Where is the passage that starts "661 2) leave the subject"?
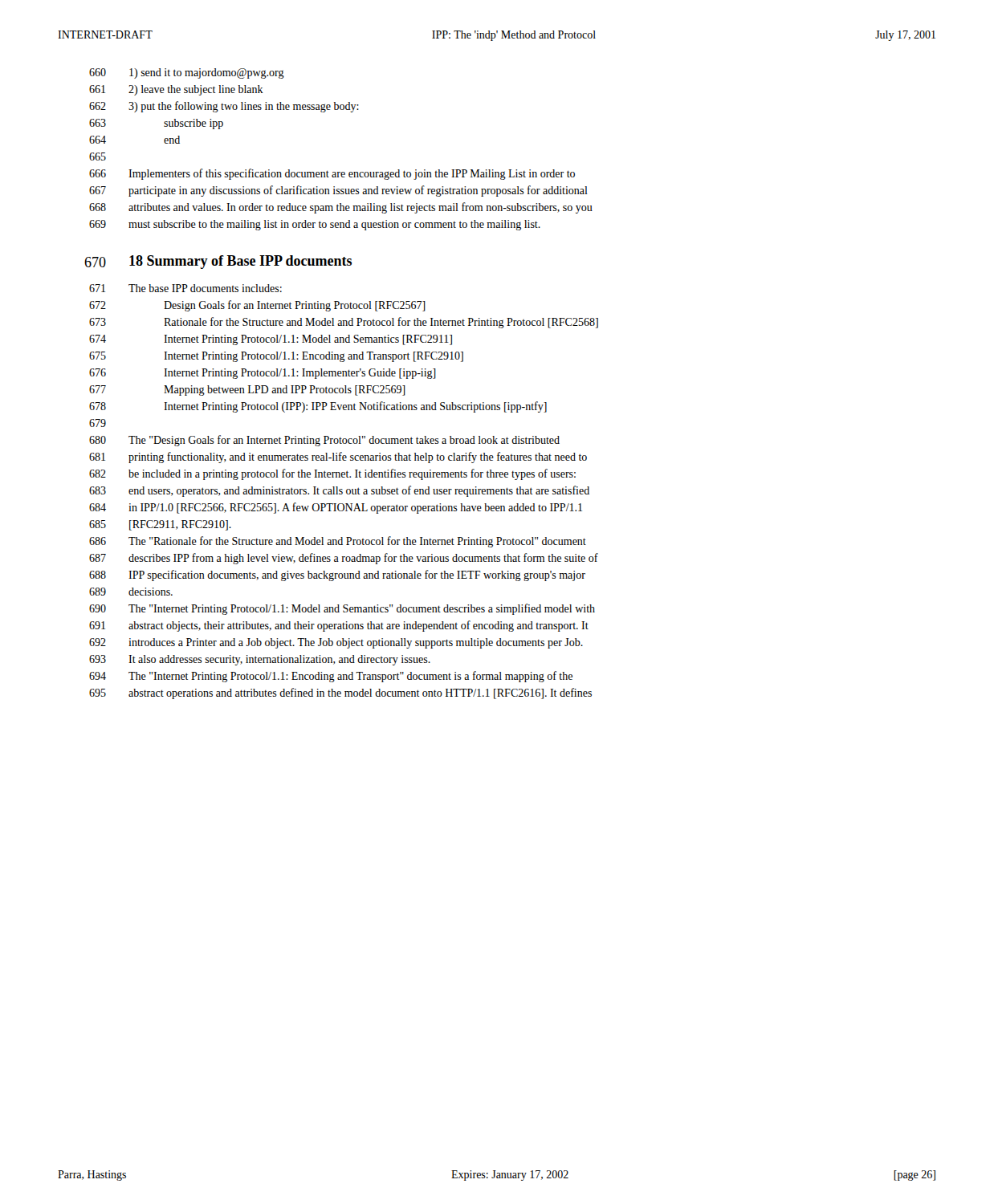The height and width of the screenshot is (1204, 994). click(176, 90)
